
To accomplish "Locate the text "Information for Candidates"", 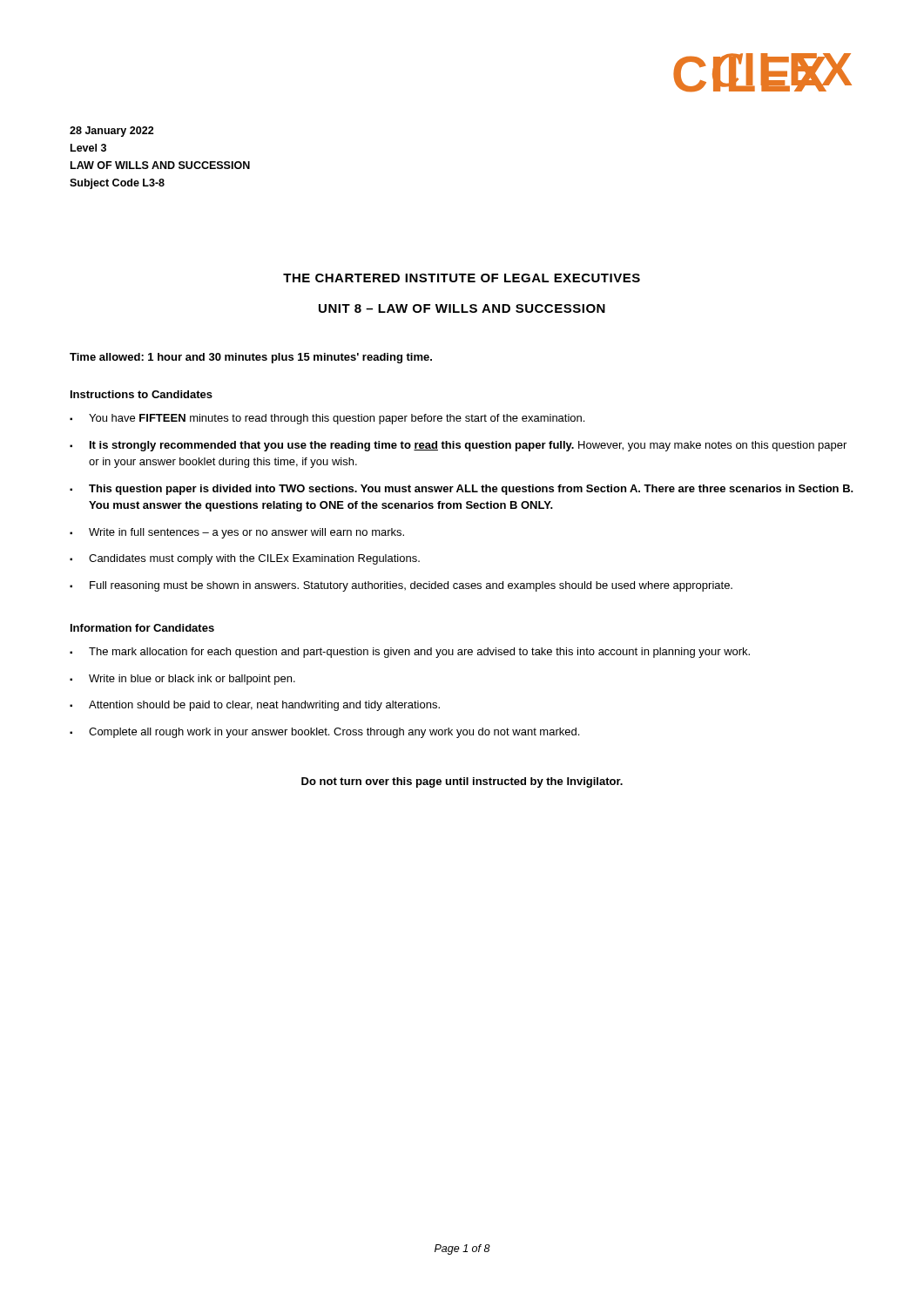I will point(142,628).
